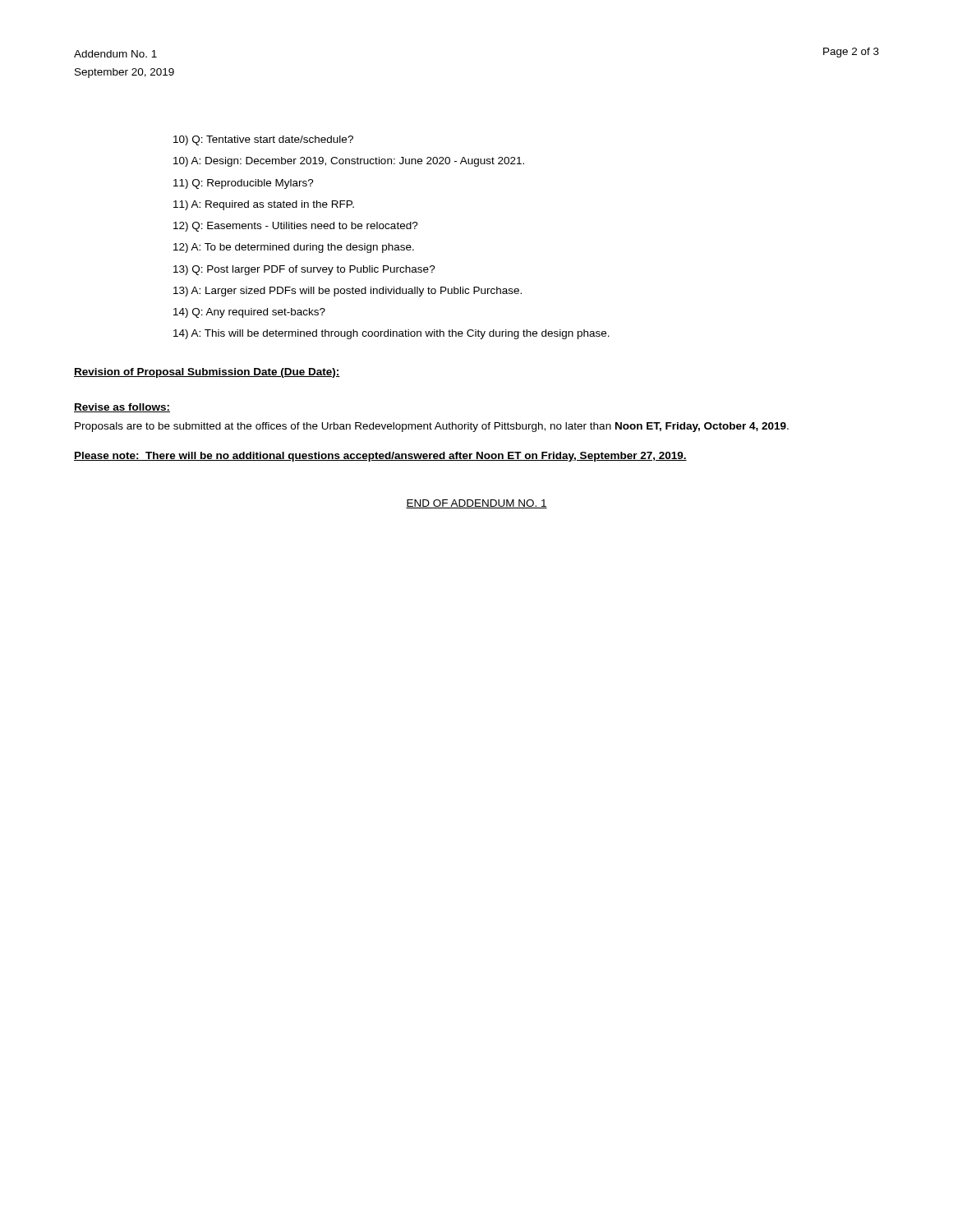The image size is (953, 1232).
Task: Find the element starting "12) Q: Easements - Utilities need to be"
Action: 295,225
